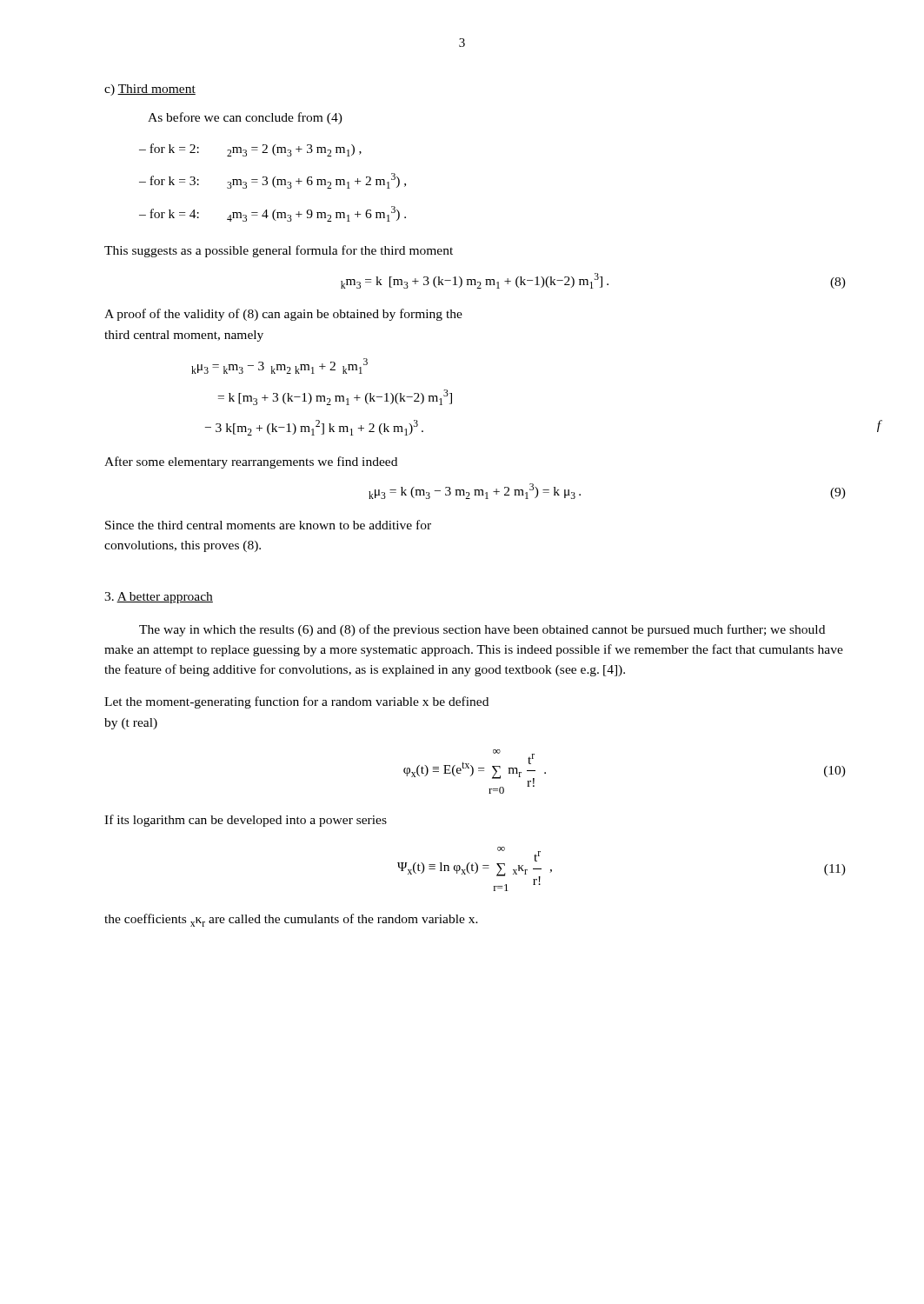This screenshot has height=1304, width=924.
Task: Find the formula on this page that starts "Ψx(t) ≡ ln φx(t) = ∞"
Action: point(501,869)
